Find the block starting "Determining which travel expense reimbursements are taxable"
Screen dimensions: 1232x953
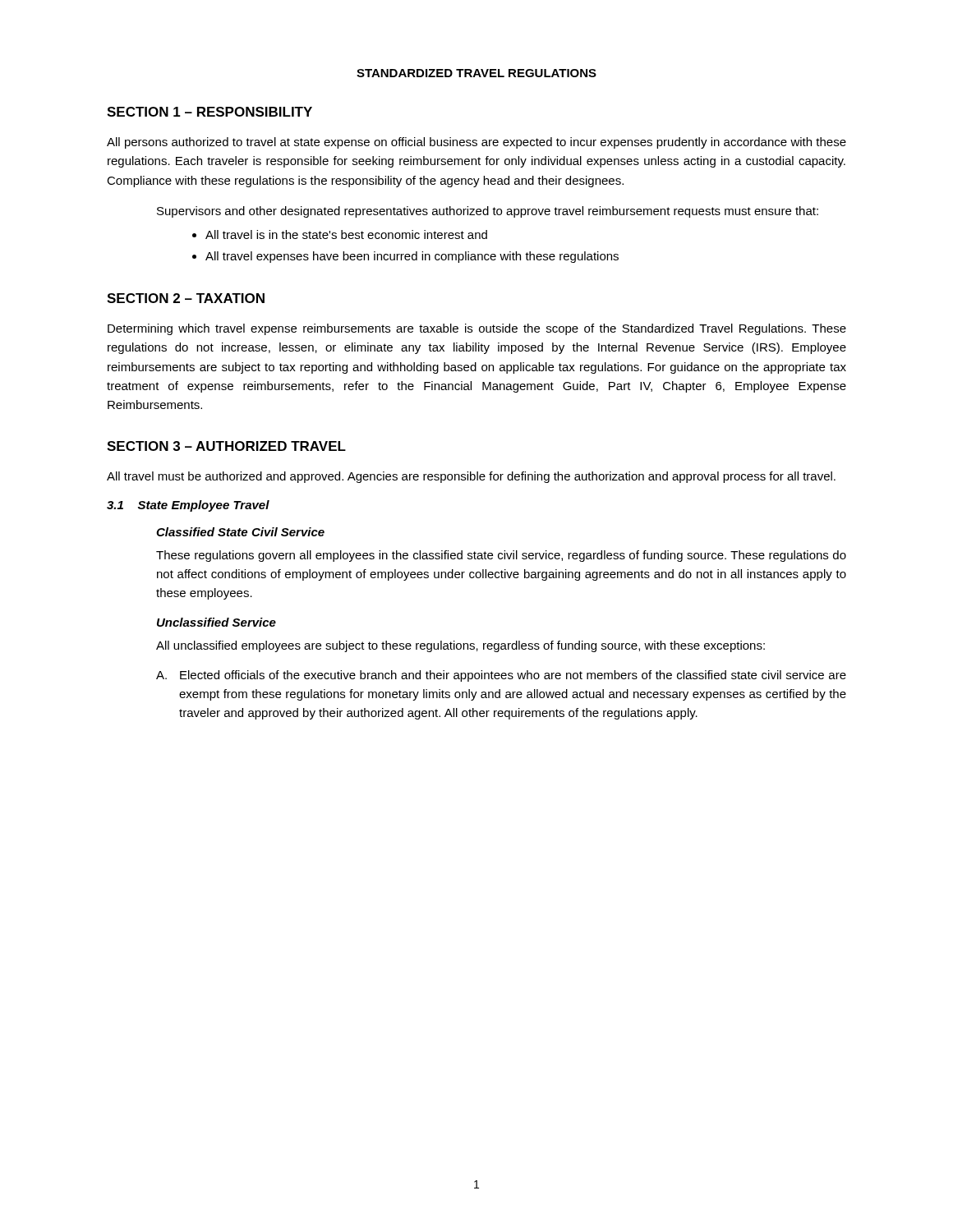click(x=476, y=366)
